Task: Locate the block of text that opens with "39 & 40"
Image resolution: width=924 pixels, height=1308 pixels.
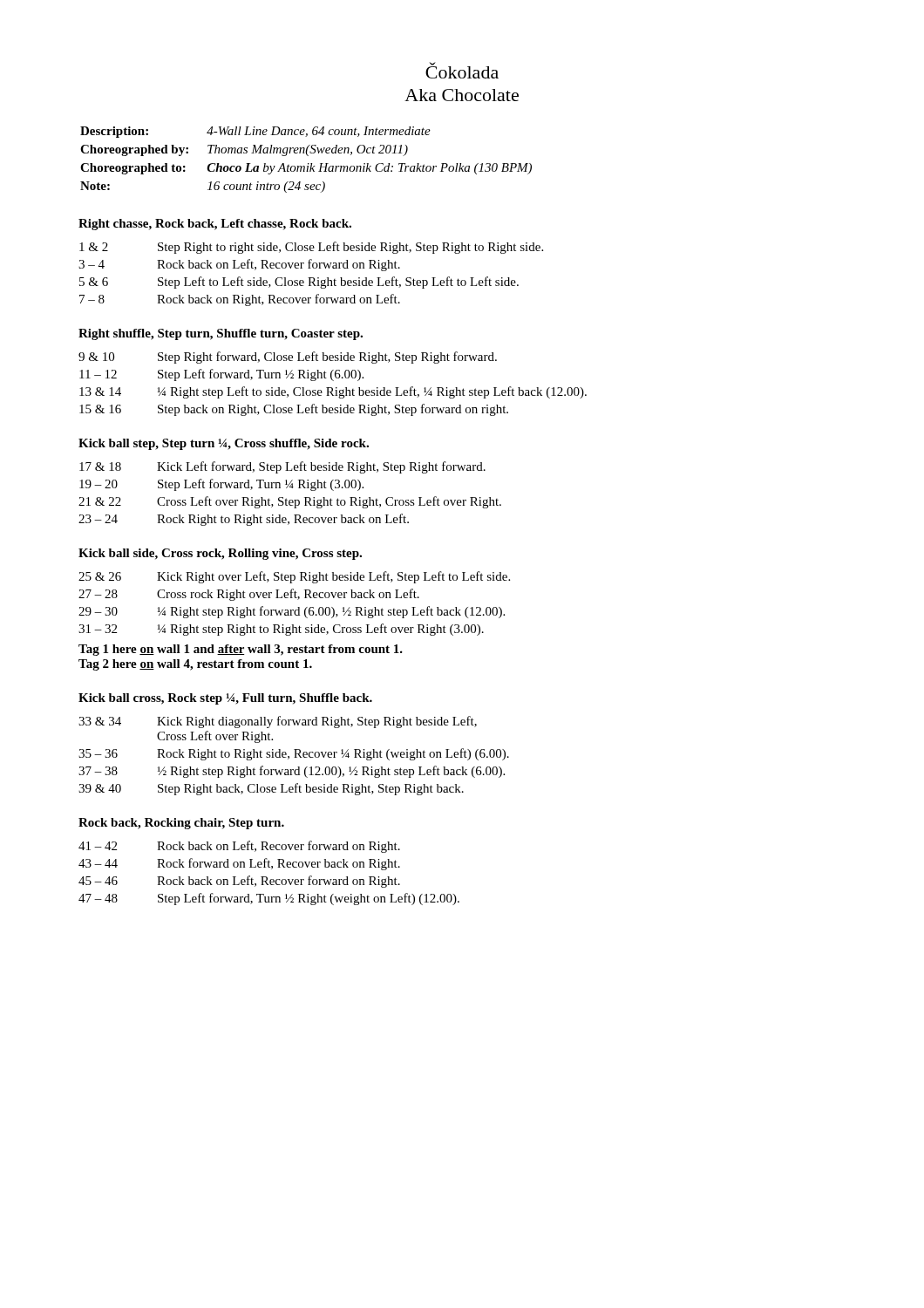Action: (462, 789)
